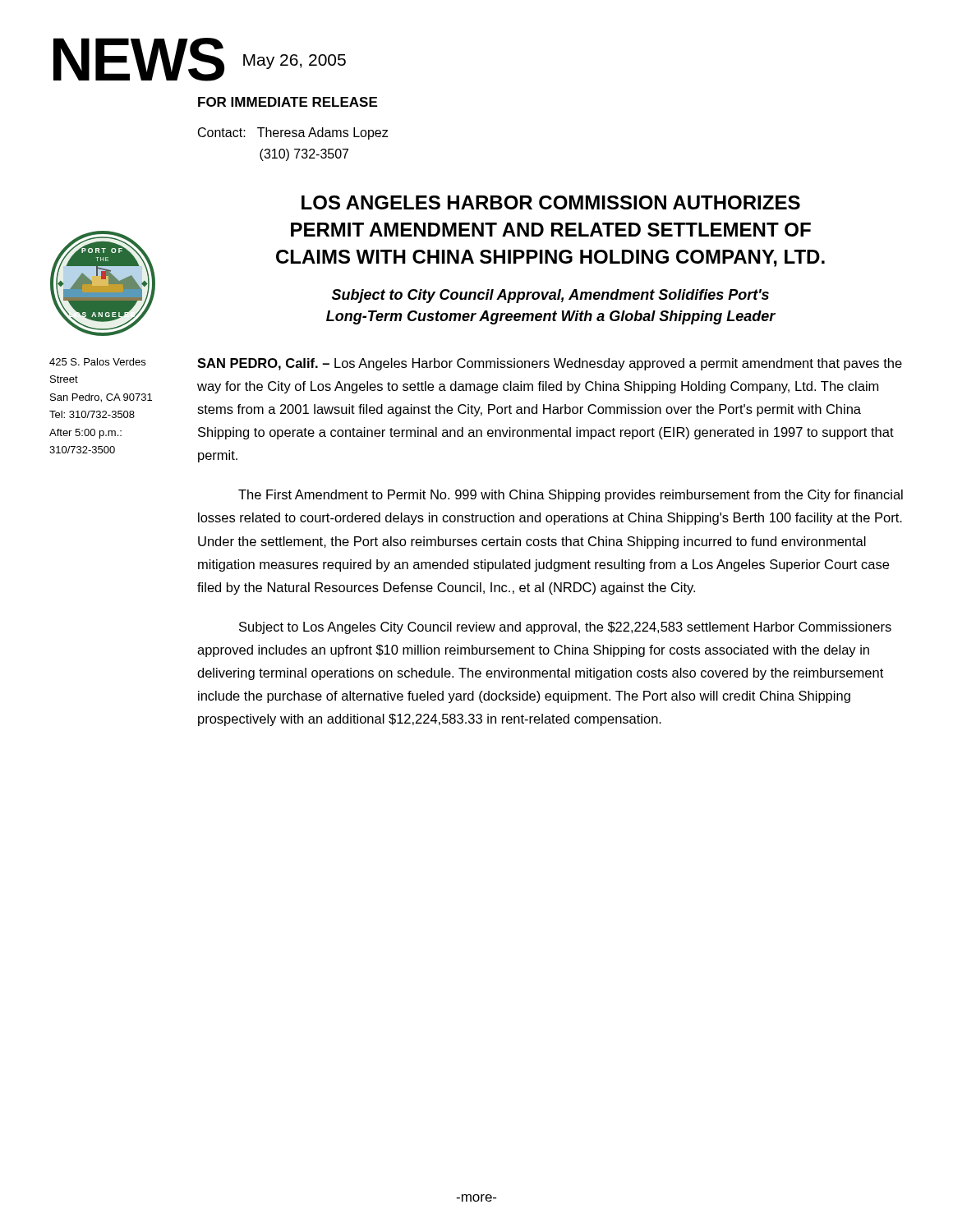Screen dimensions: 1232x953
Task: Locate a logo
Action: click(113, 285)
